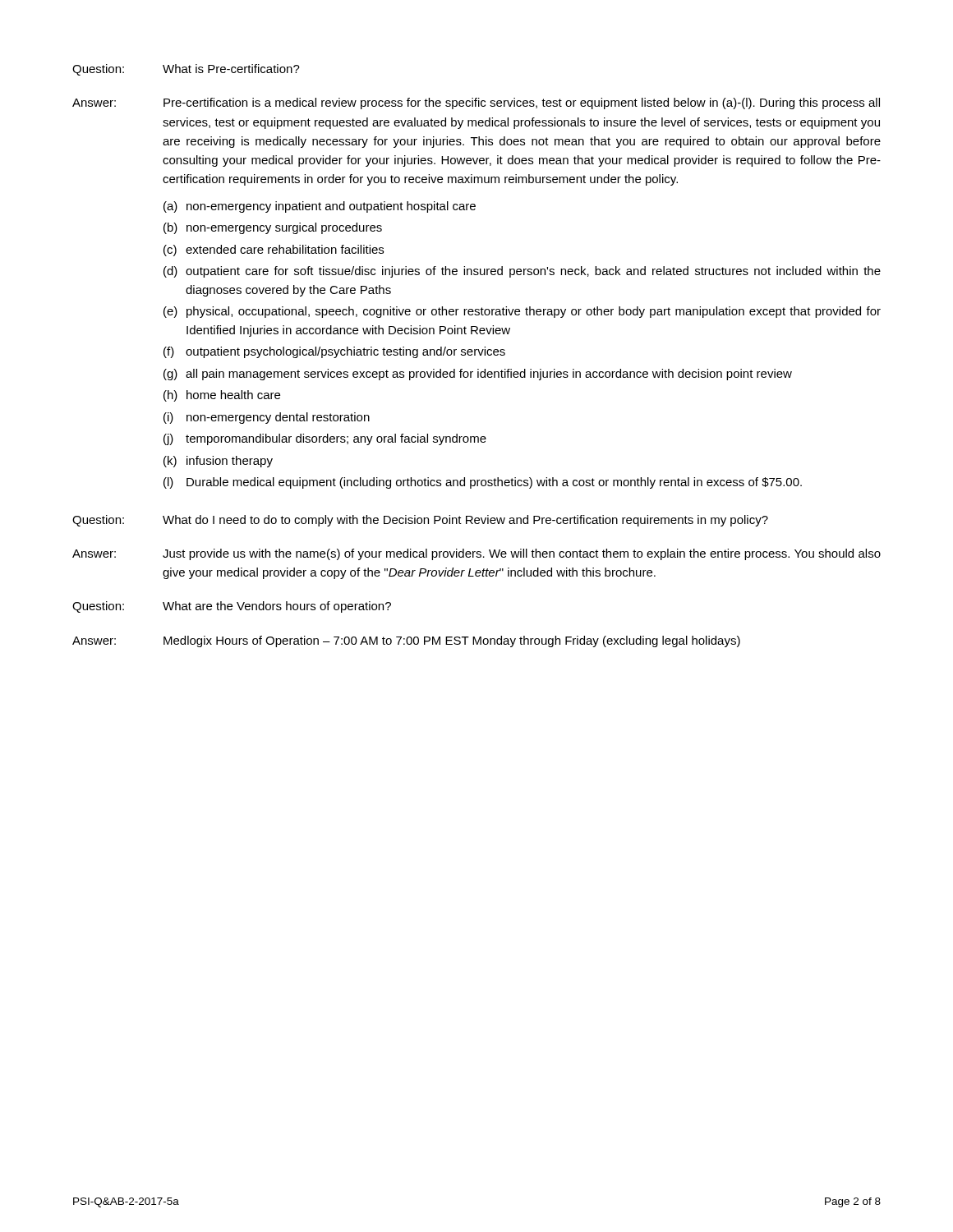Locate the text with the text "What are the Vendors hours of operation?"
The height and width of the screenshot is (1232, 953).
coord(277,606)
